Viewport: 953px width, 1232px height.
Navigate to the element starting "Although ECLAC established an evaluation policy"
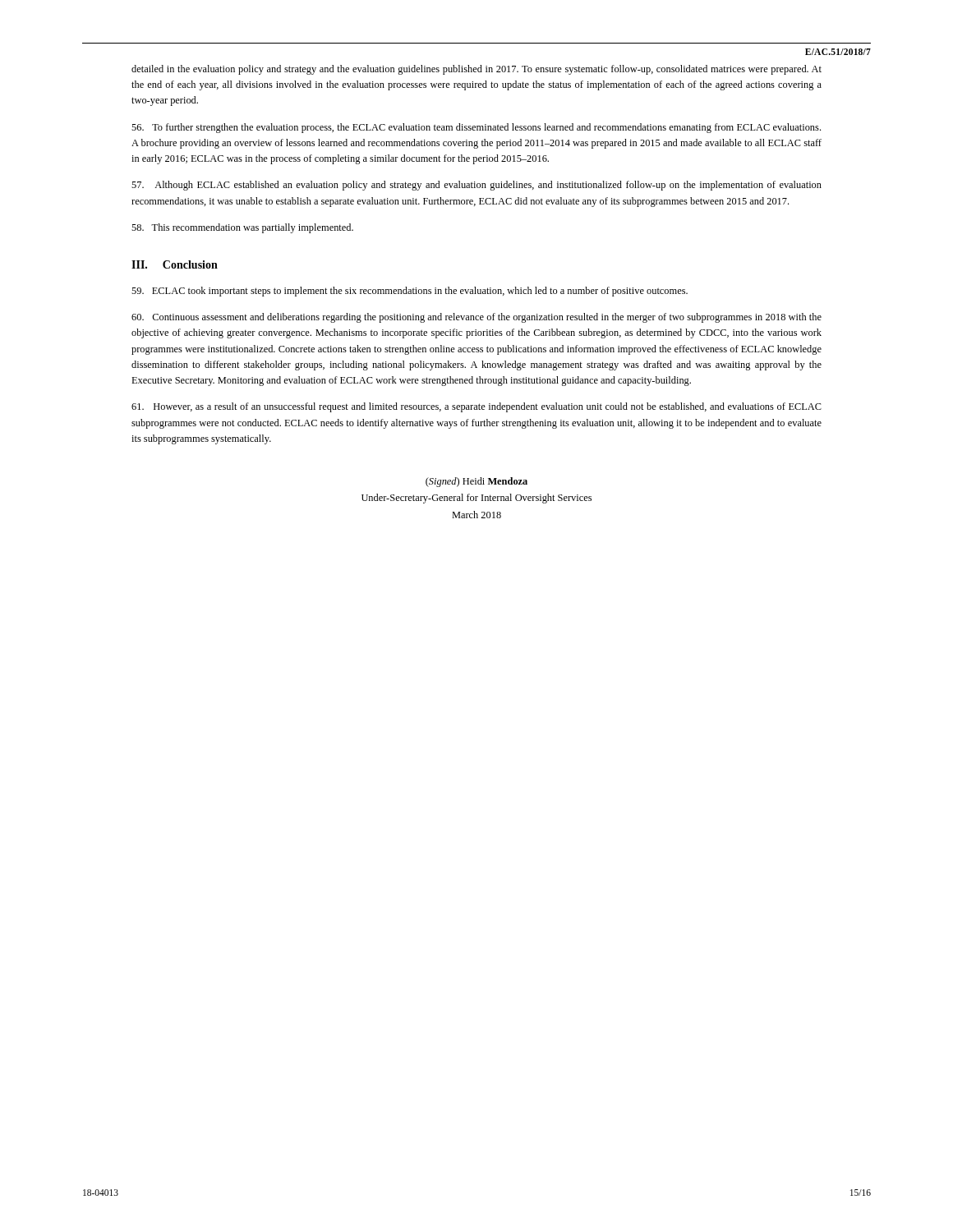[476, 193]
